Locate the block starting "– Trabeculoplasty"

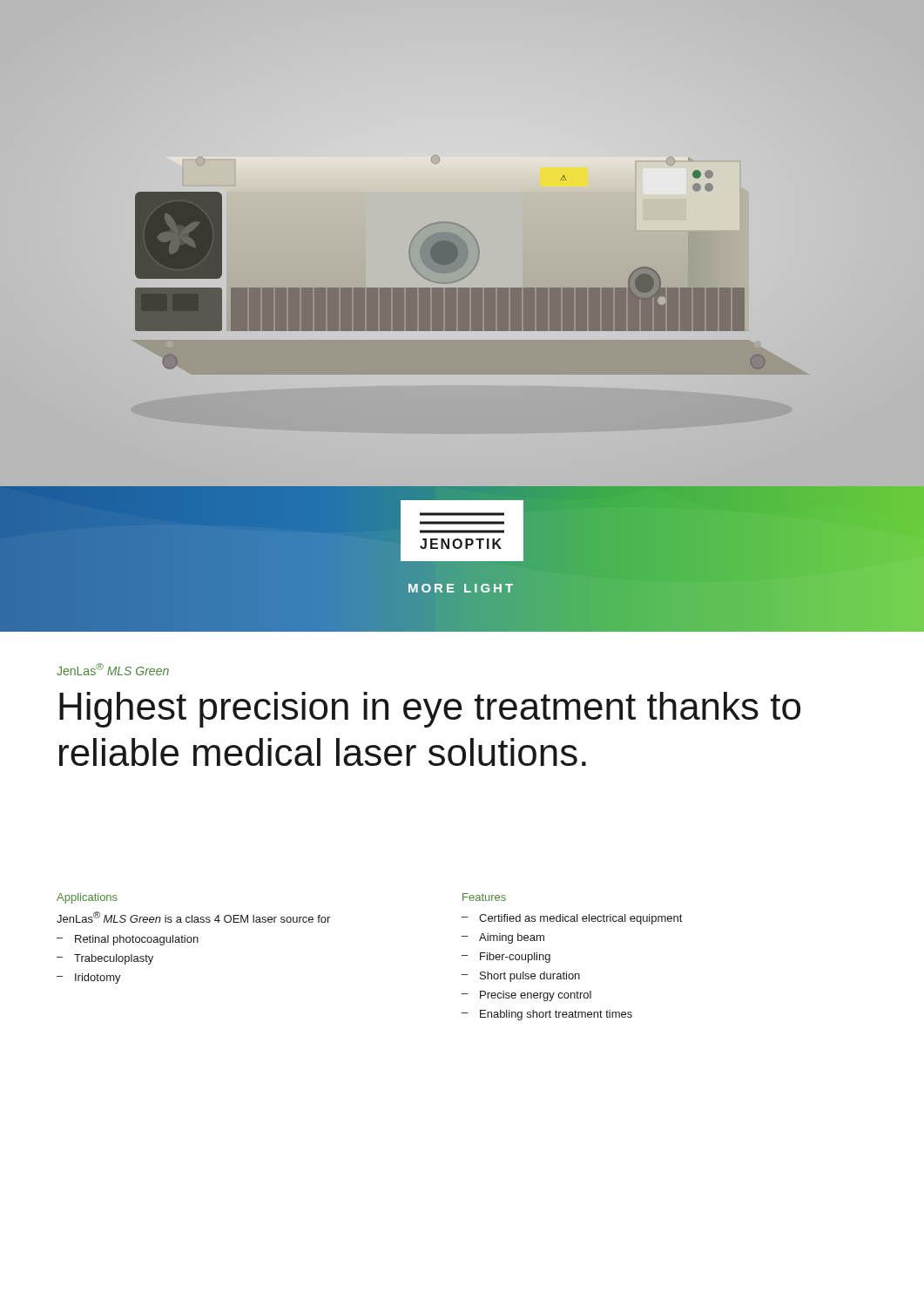[105, 957]
